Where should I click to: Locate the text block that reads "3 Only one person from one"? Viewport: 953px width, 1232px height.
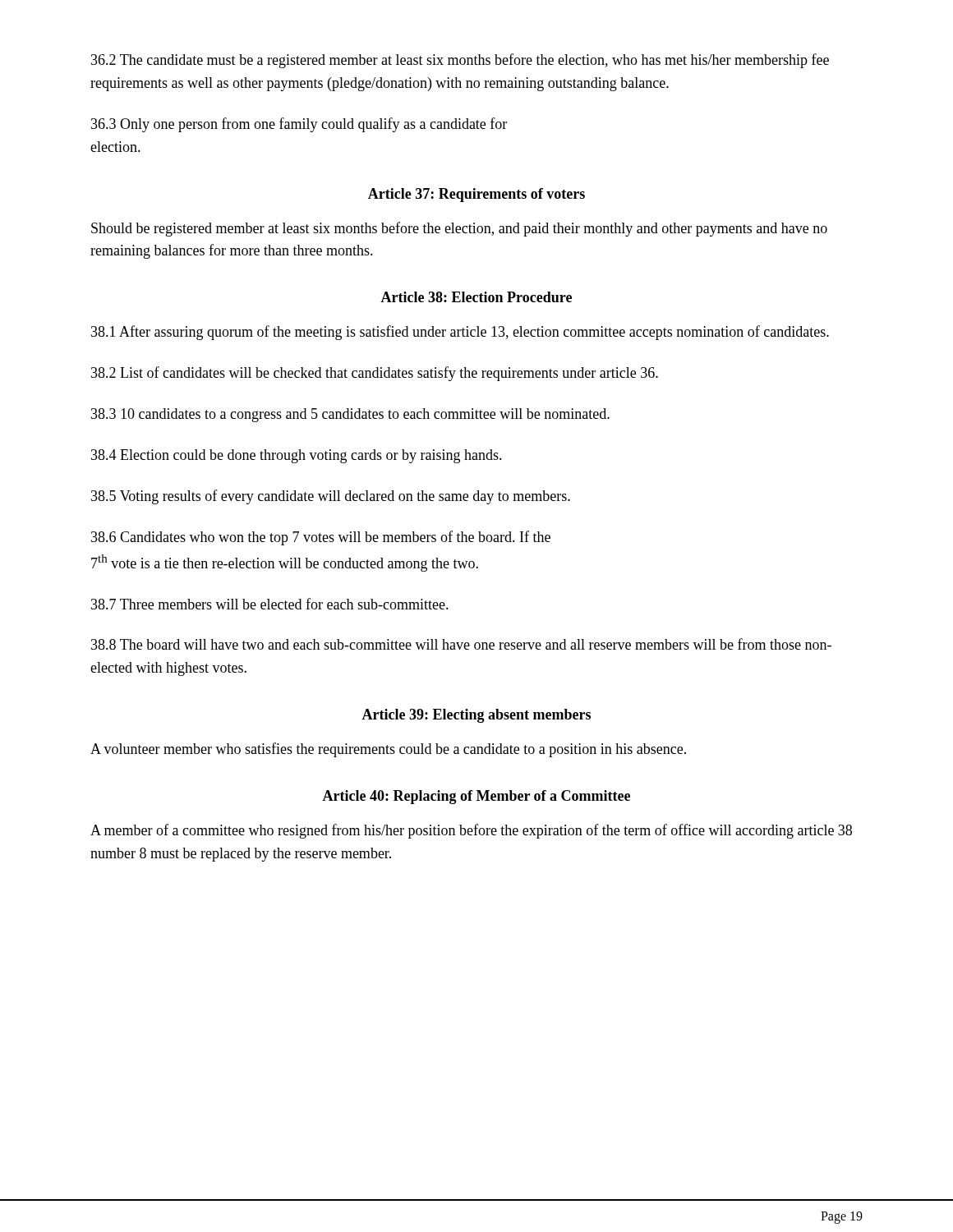pyautogui.click(x=299, y=135)
